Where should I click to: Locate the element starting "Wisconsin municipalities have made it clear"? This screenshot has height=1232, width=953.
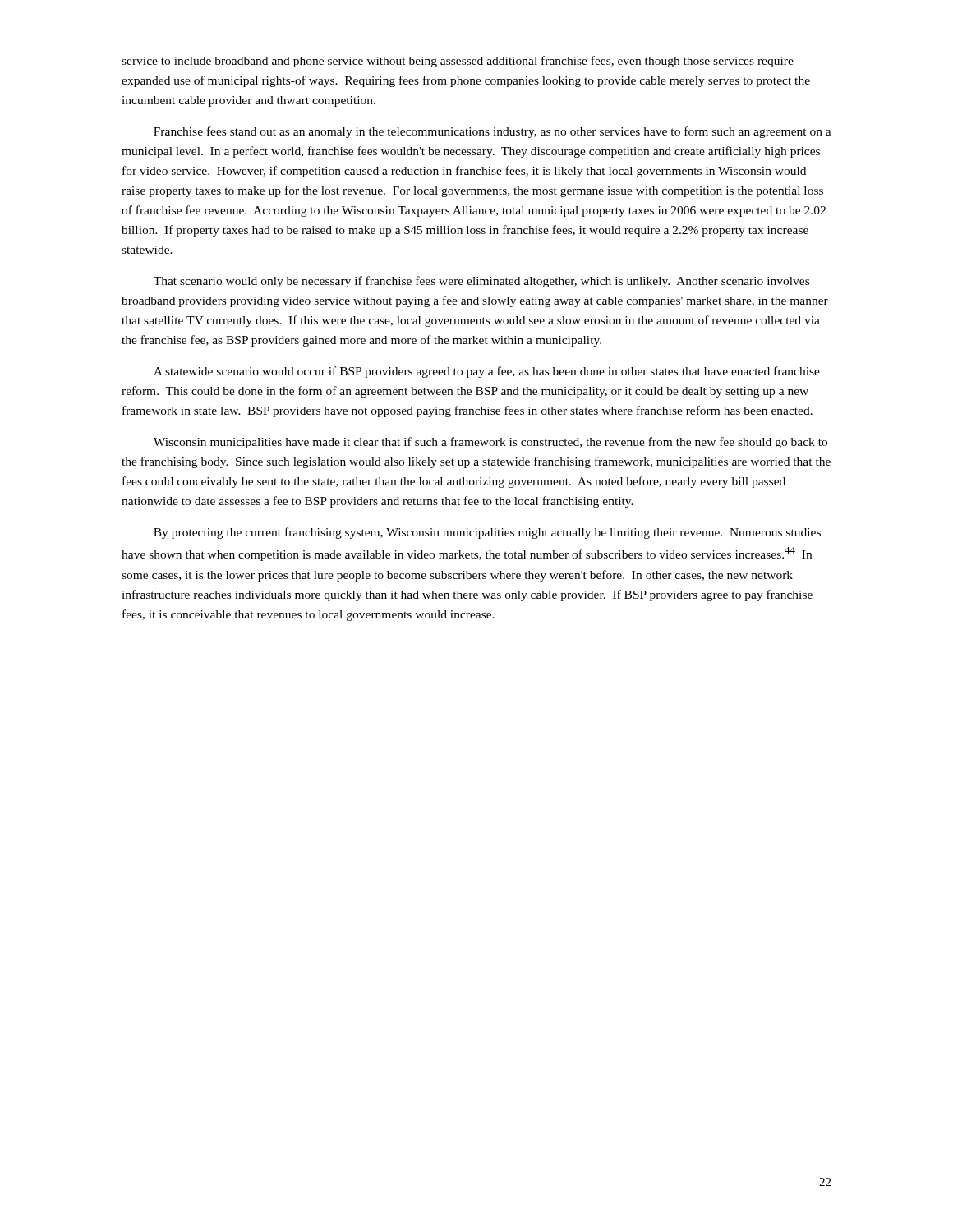[476, 472]
